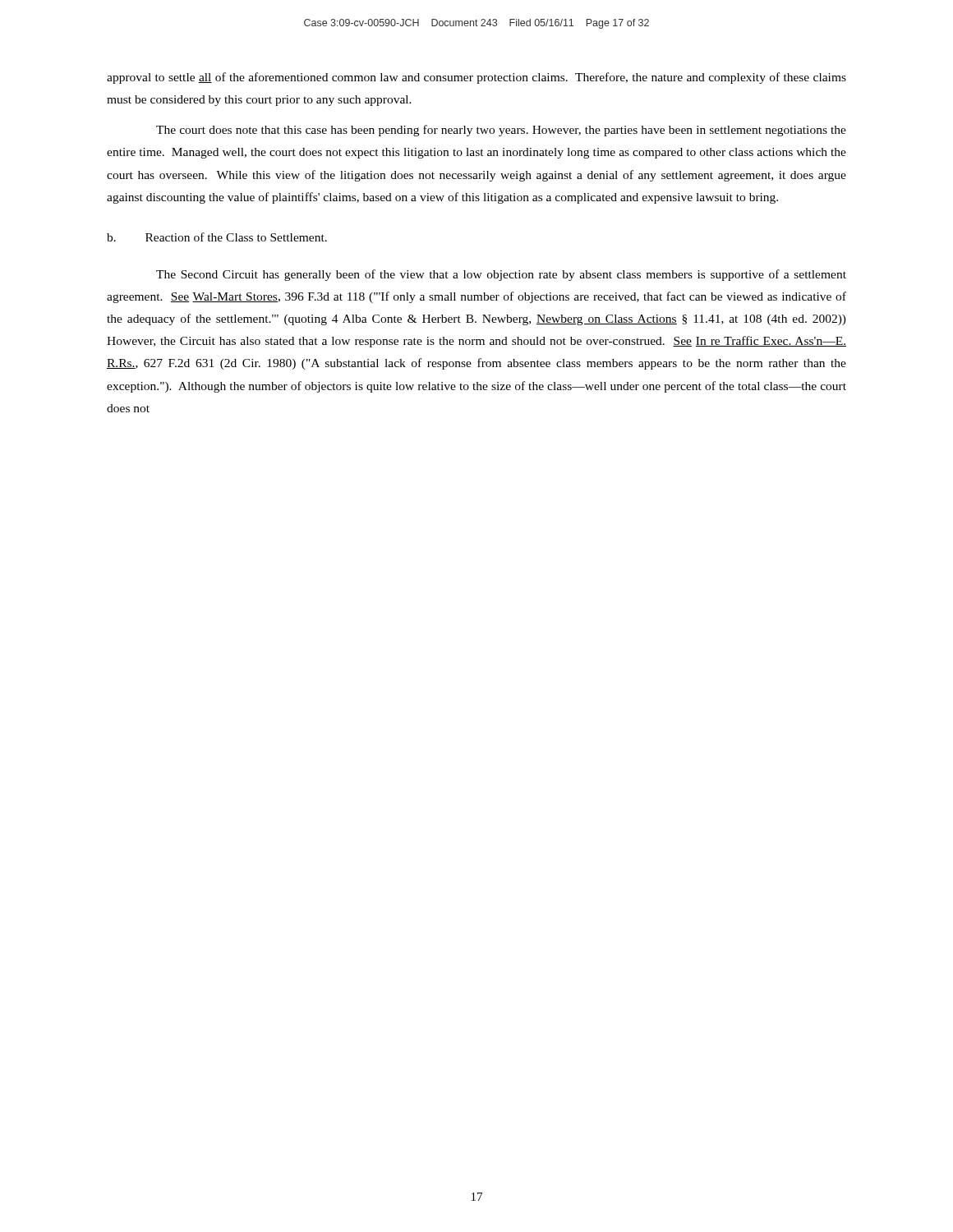Point to the block beginning "approval to settle all of"
953x1232 pixels.
tap(476, 88)
